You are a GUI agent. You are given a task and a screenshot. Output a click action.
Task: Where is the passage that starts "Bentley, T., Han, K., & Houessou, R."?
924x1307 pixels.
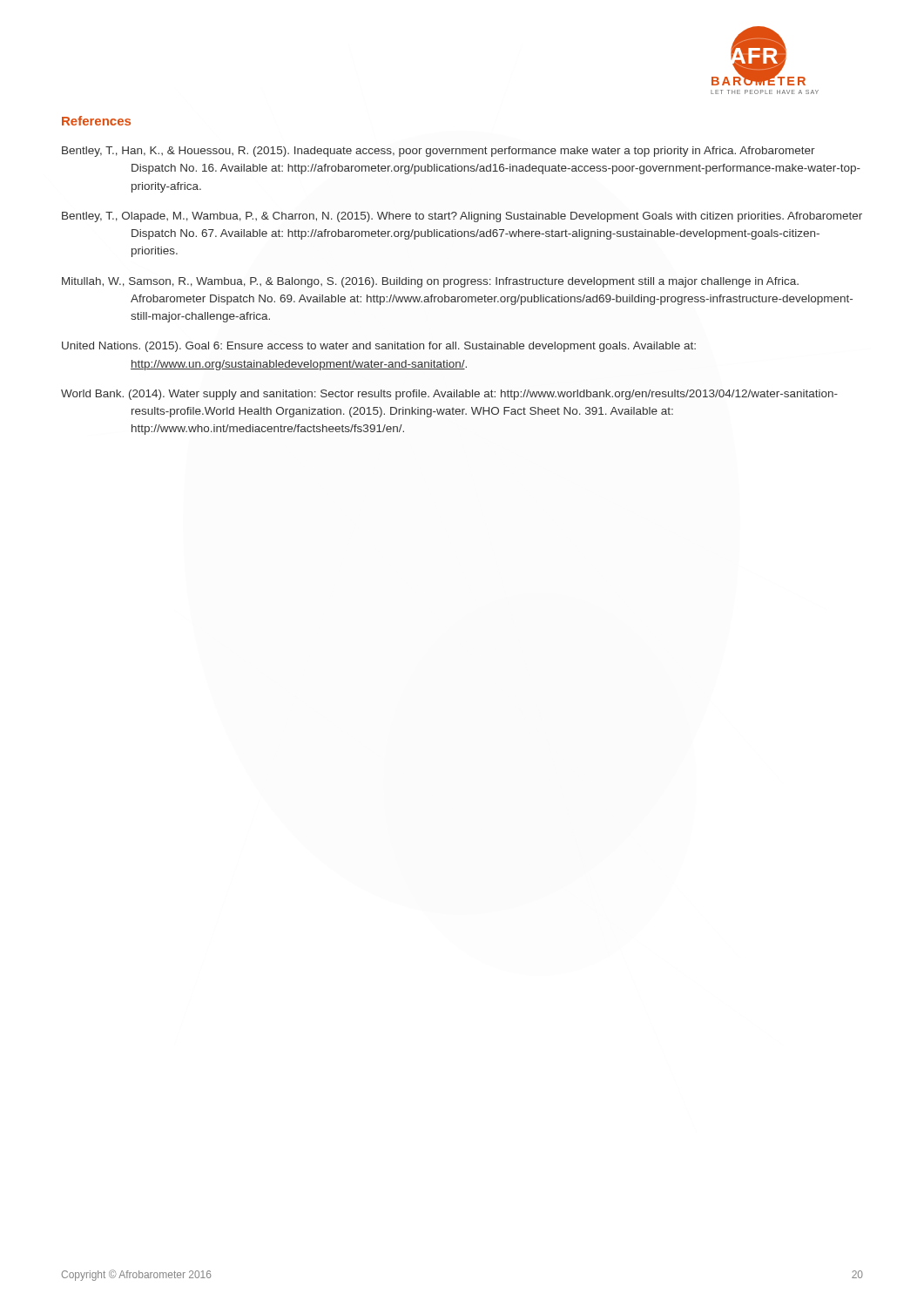pos(461,168)
